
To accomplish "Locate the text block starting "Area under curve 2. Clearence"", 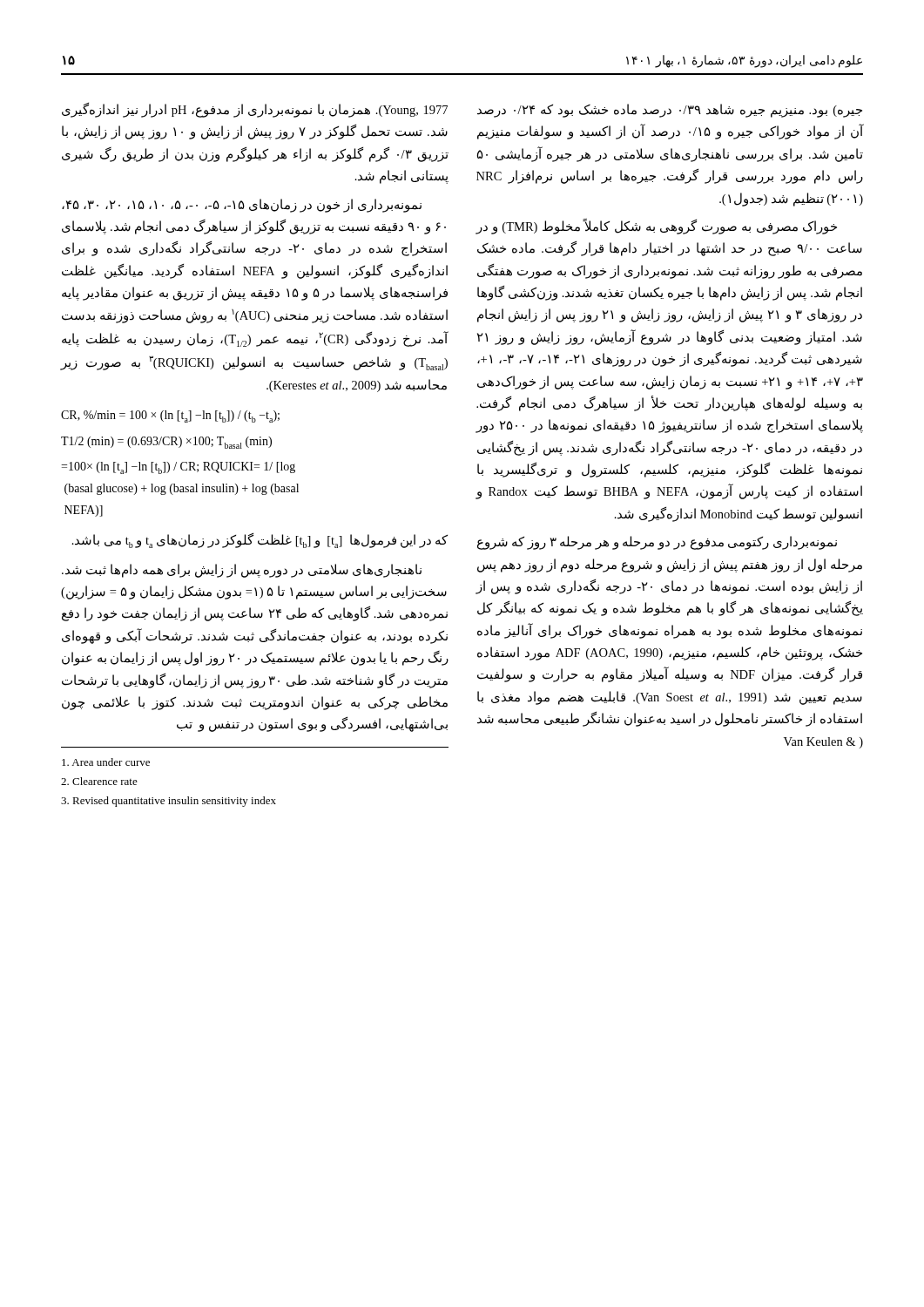I will point(106,762).
